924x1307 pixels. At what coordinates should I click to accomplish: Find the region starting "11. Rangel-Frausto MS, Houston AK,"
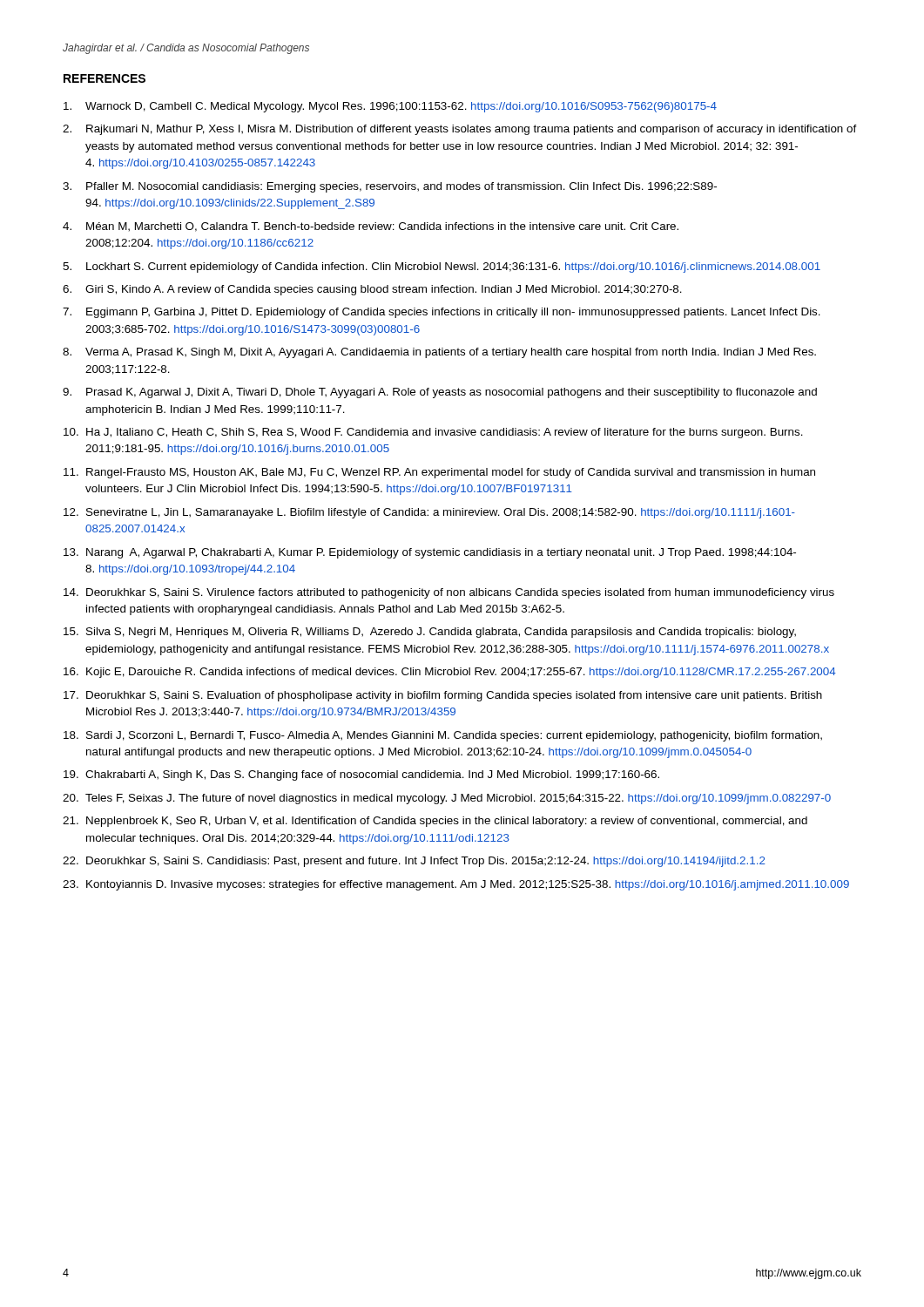pos(462,480)
